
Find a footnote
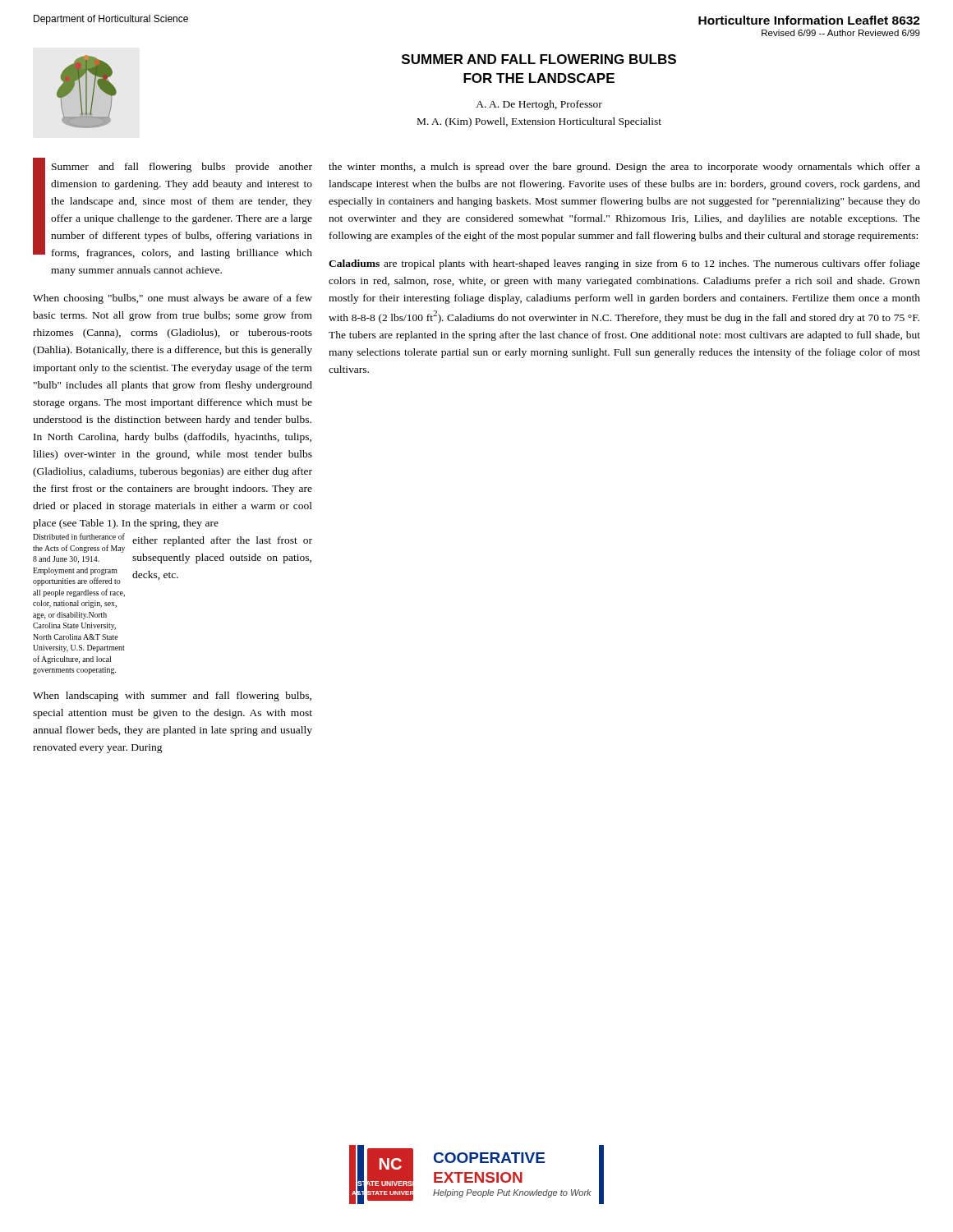tap(79, 603)
